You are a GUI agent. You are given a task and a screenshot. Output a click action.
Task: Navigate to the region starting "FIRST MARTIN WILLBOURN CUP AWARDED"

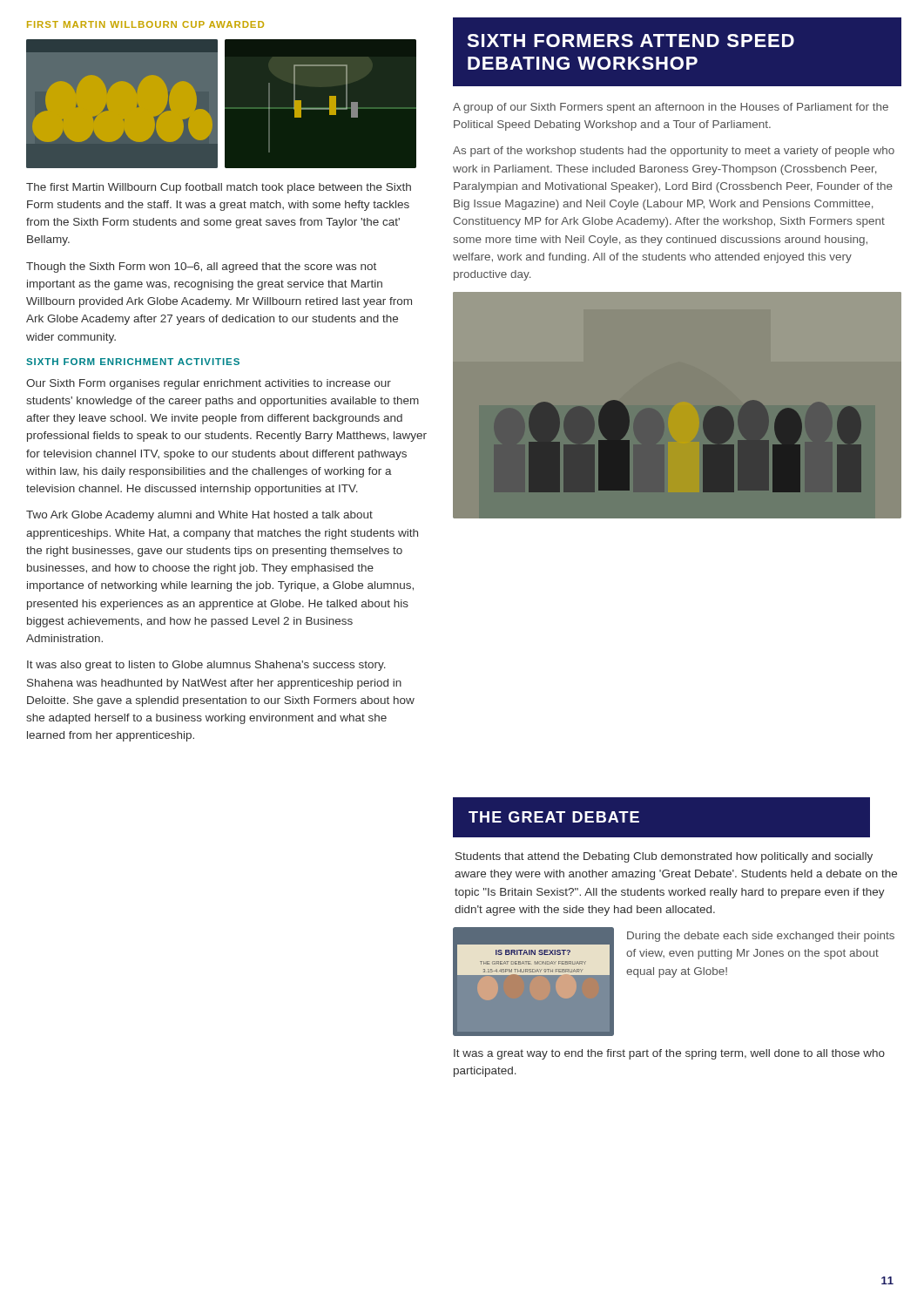tap(146, 24)
